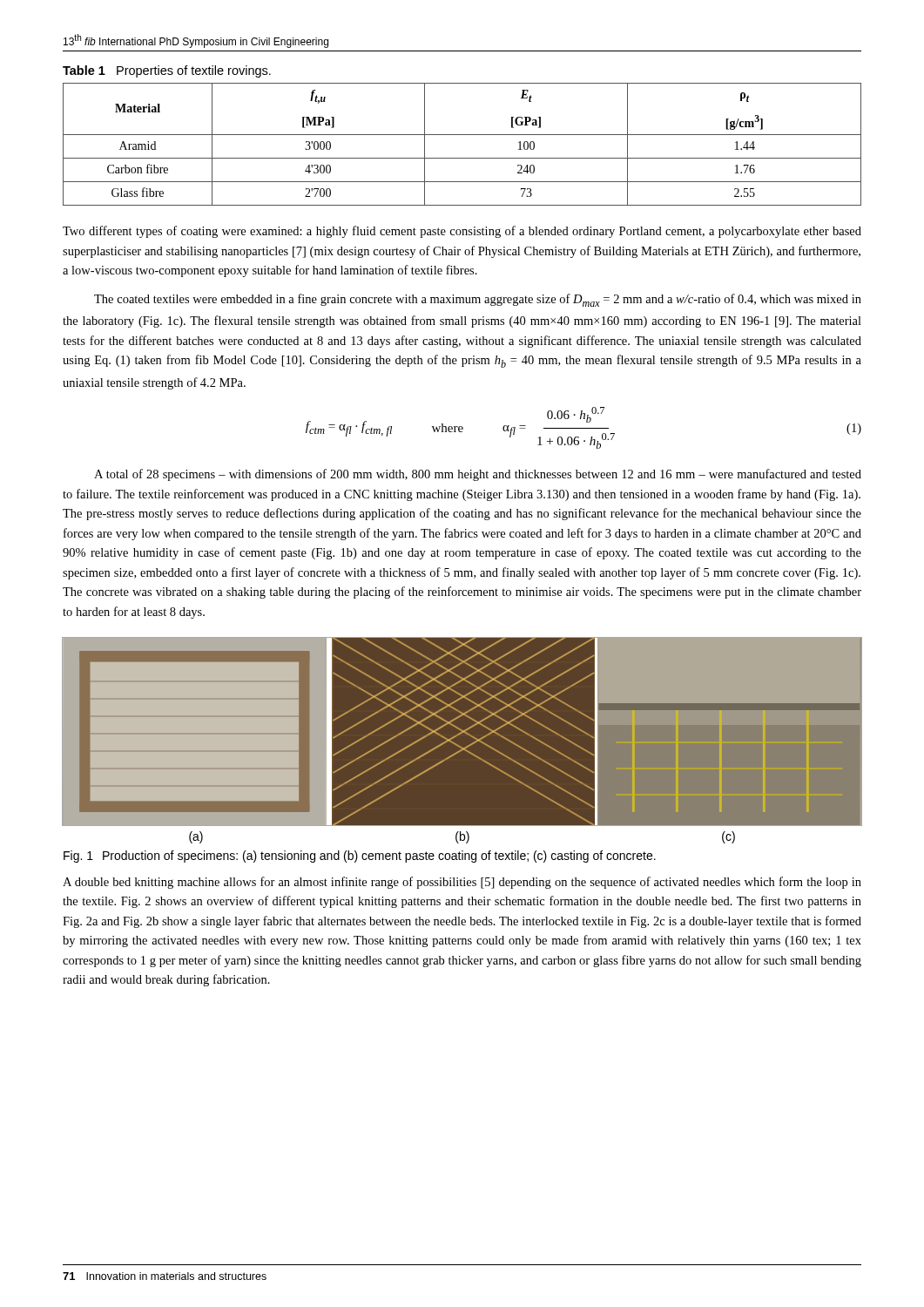This screenshot has height=1307, width=924.
Task: Click the passage that begins "A double bed knitting machine allows for"
Action: (x=462, y=931)
